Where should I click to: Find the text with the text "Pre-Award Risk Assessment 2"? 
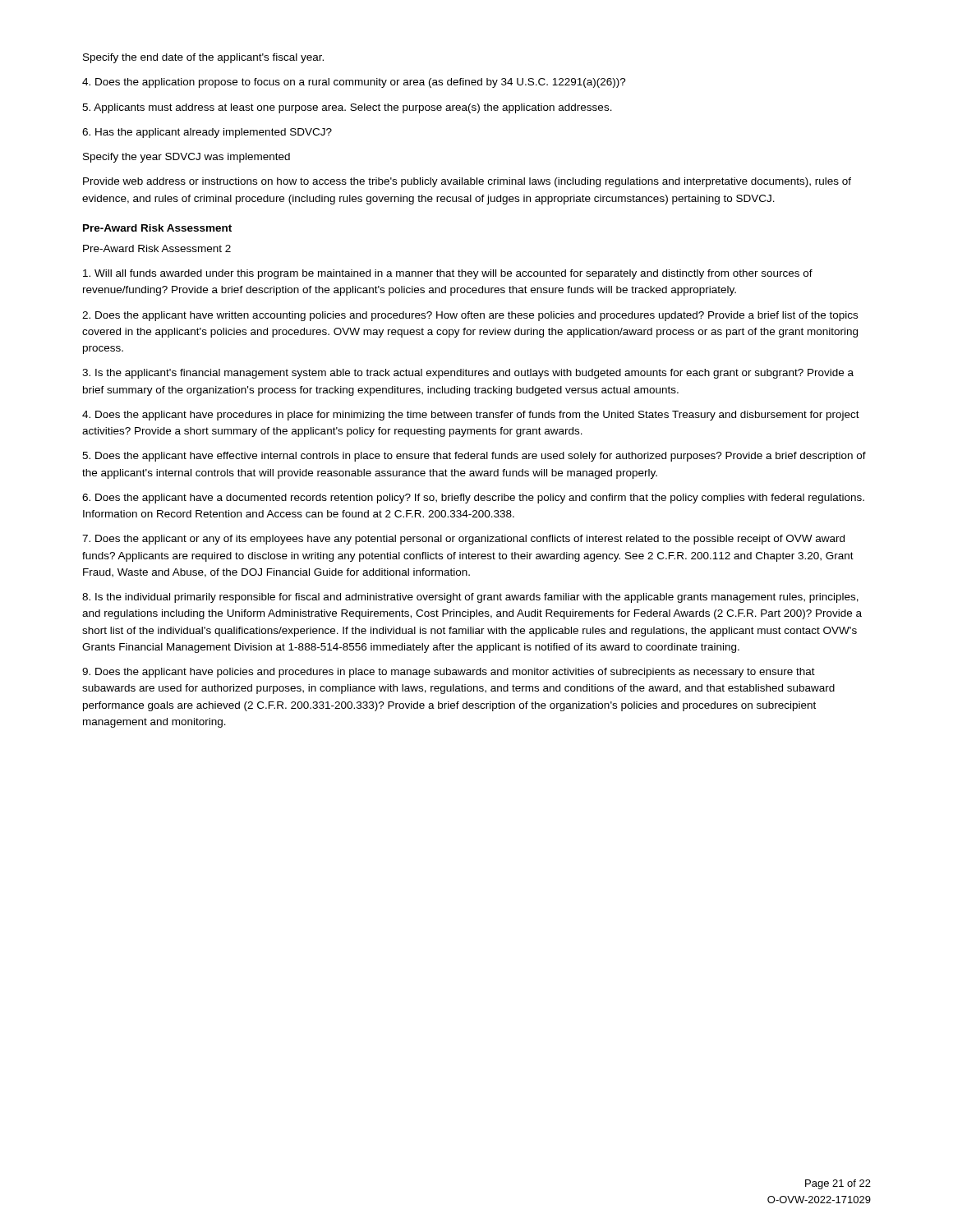[157, 248]
